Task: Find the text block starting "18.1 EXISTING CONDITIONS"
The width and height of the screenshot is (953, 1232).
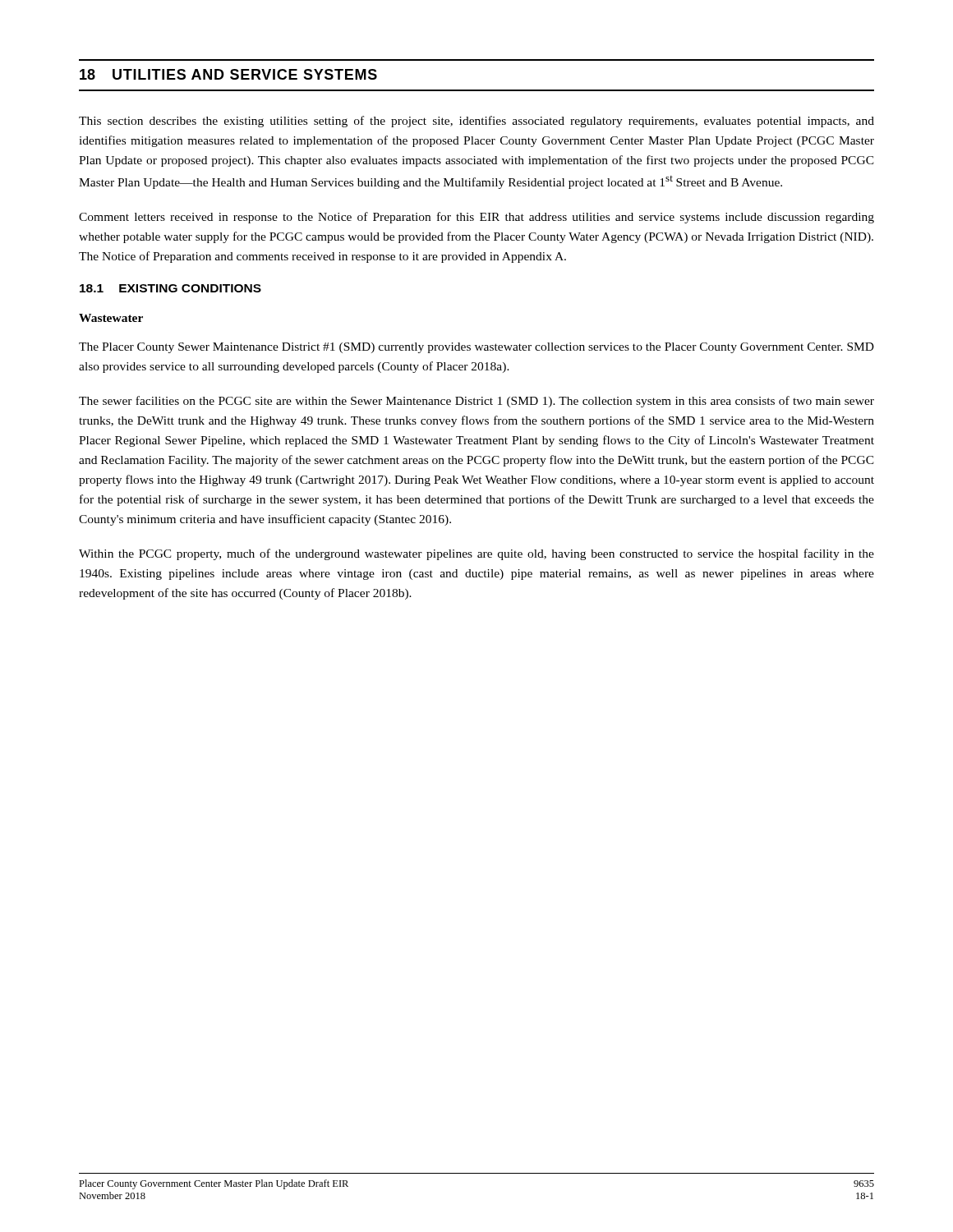Action: (170, 289)
